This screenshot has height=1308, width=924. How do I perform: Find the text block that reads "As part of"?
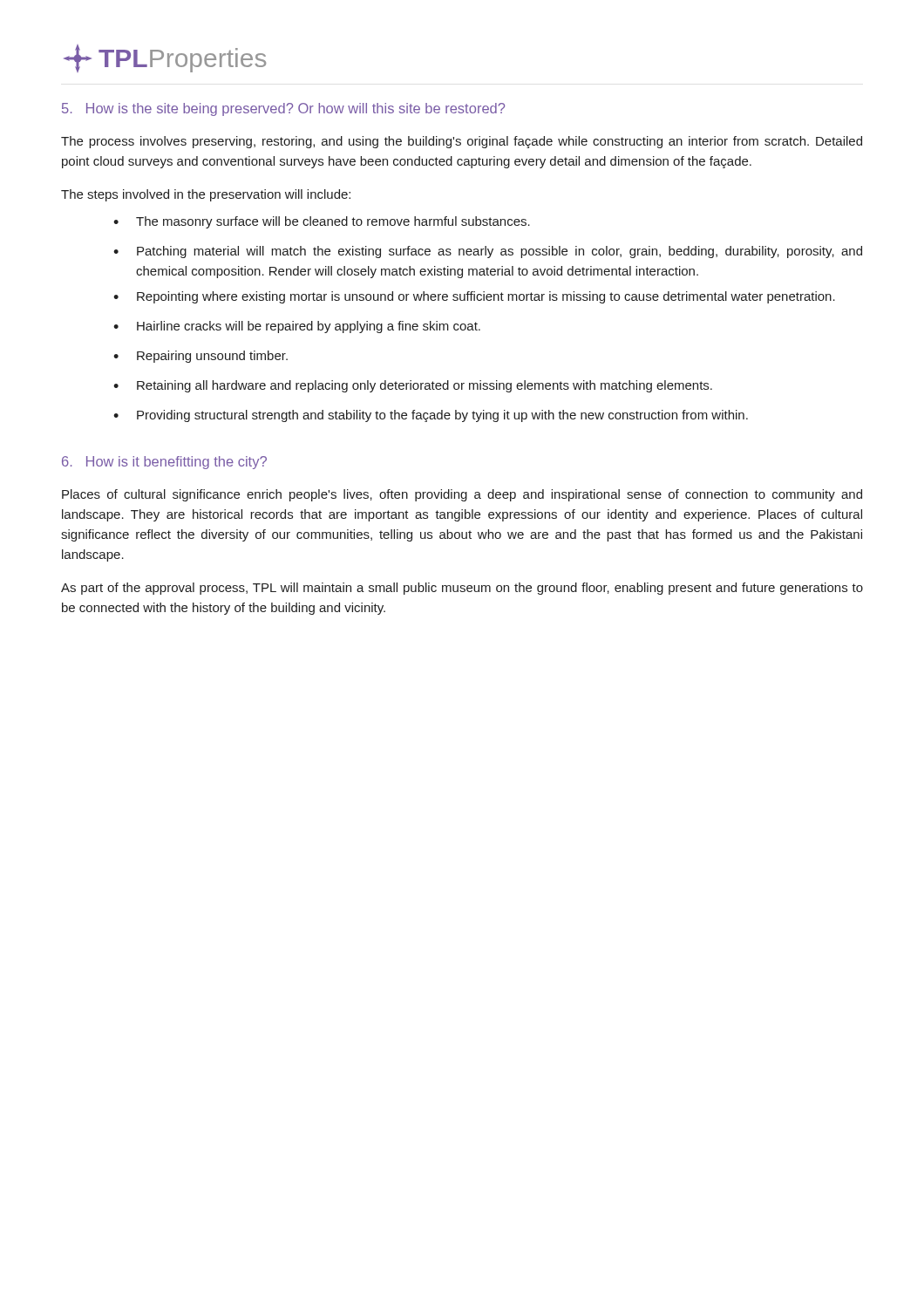462,597
